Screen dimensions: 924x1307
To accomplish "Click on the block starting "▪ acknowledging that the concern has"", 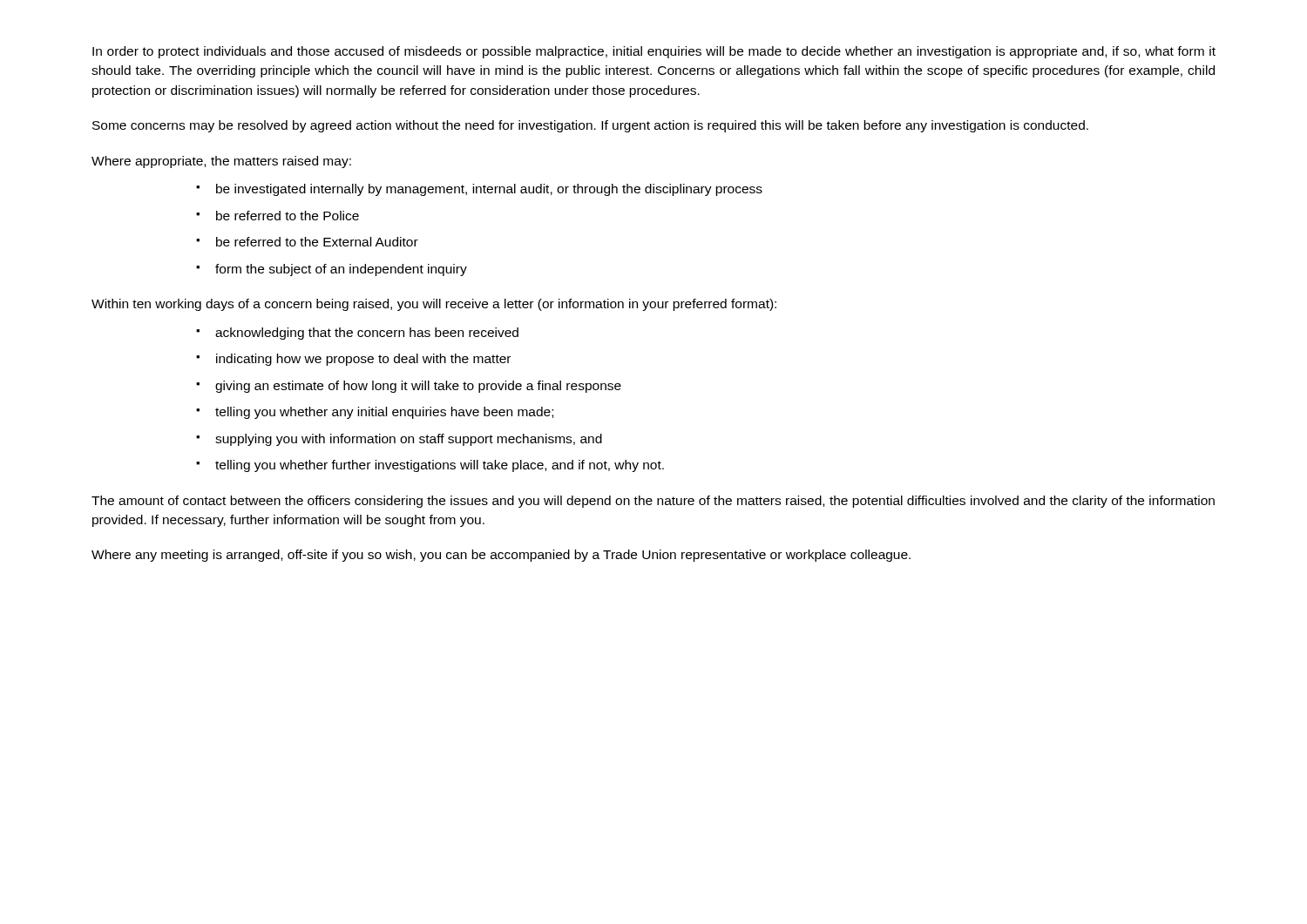I will pos(358,331).
